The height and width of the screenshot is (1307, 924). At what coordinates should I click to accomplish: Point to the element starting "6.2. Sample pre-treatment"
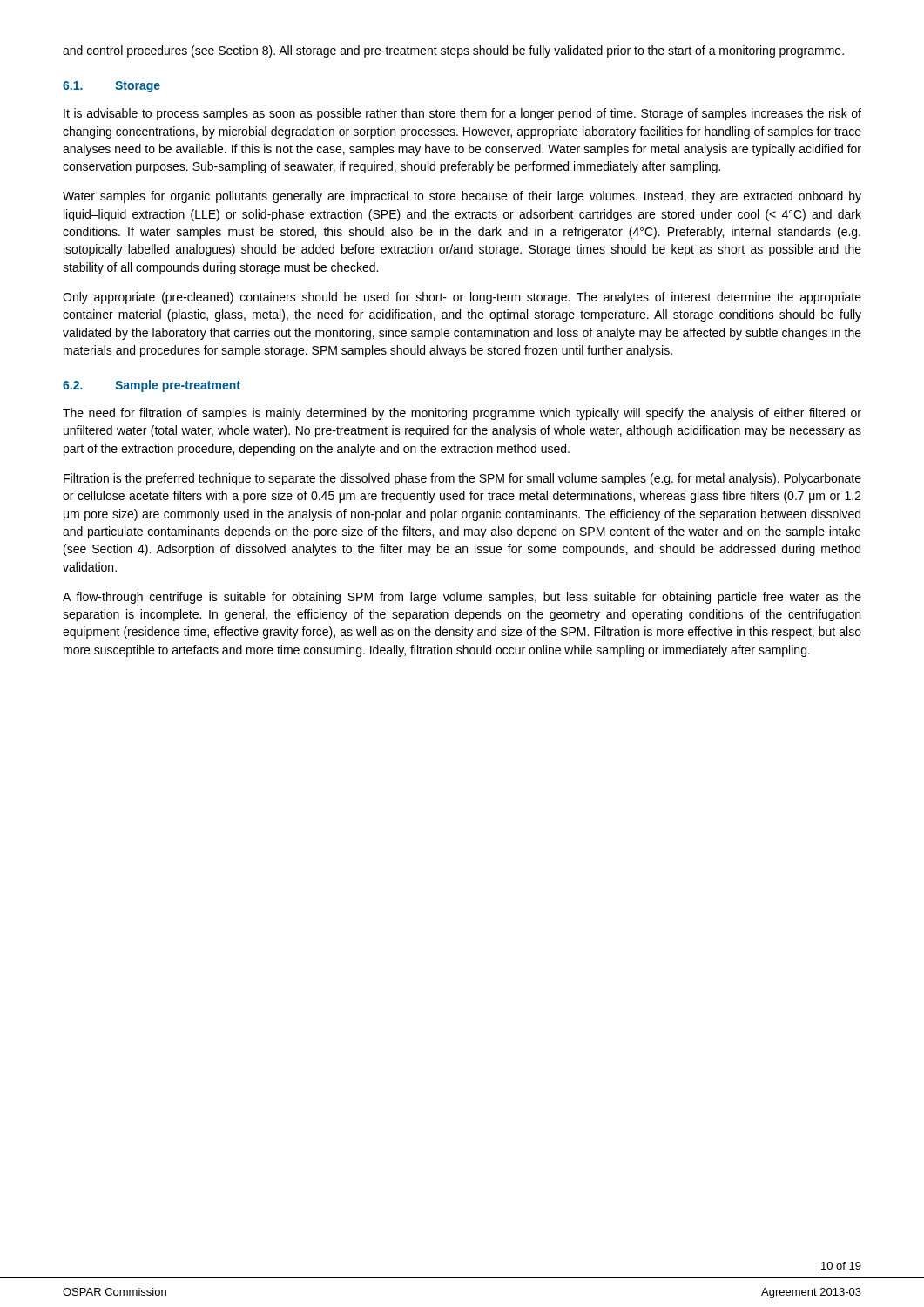pyautogui.click(x=152, y=385)
